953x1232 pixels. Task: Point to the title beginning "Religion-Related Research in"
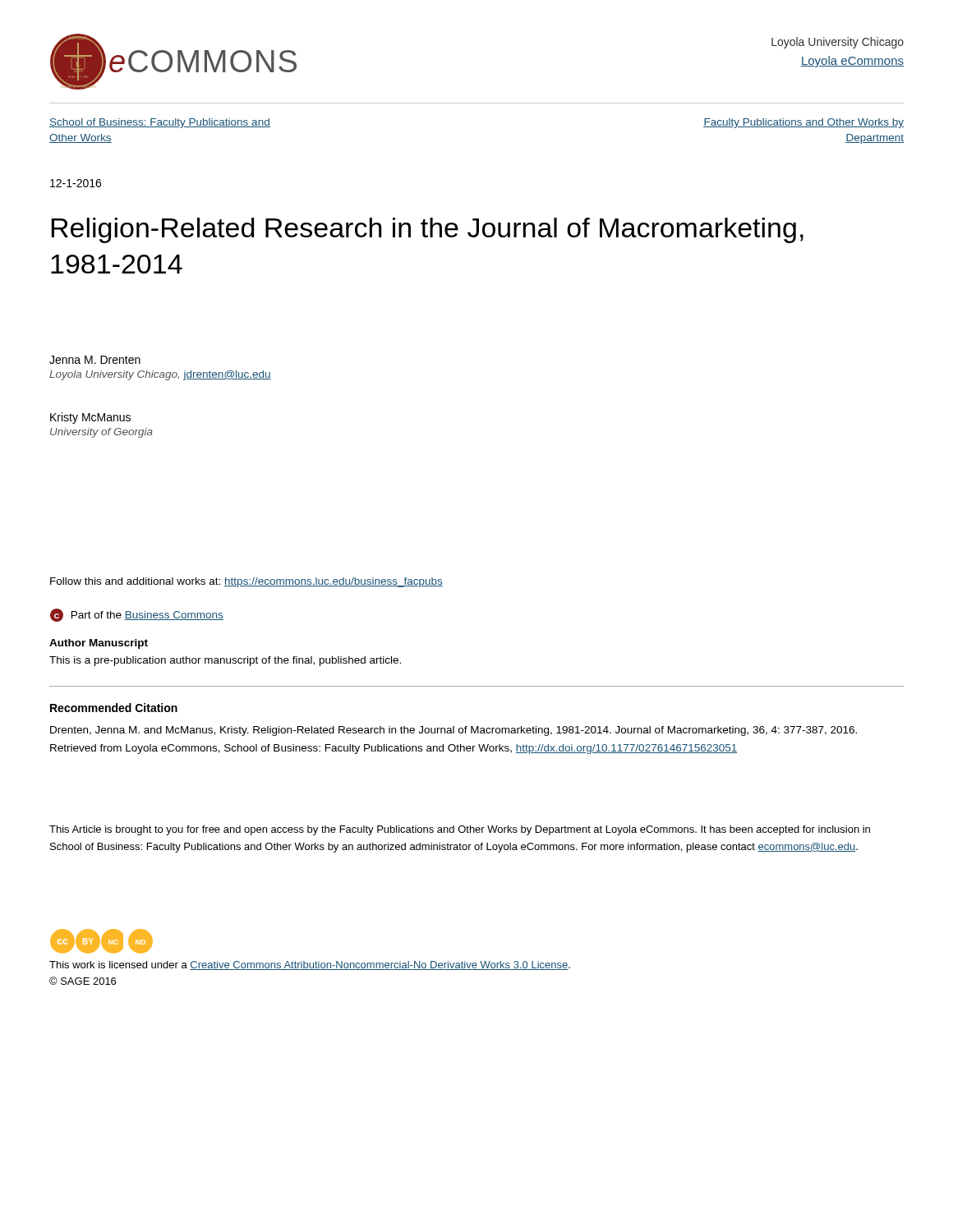pyautogui.click(x=427, y=246)
